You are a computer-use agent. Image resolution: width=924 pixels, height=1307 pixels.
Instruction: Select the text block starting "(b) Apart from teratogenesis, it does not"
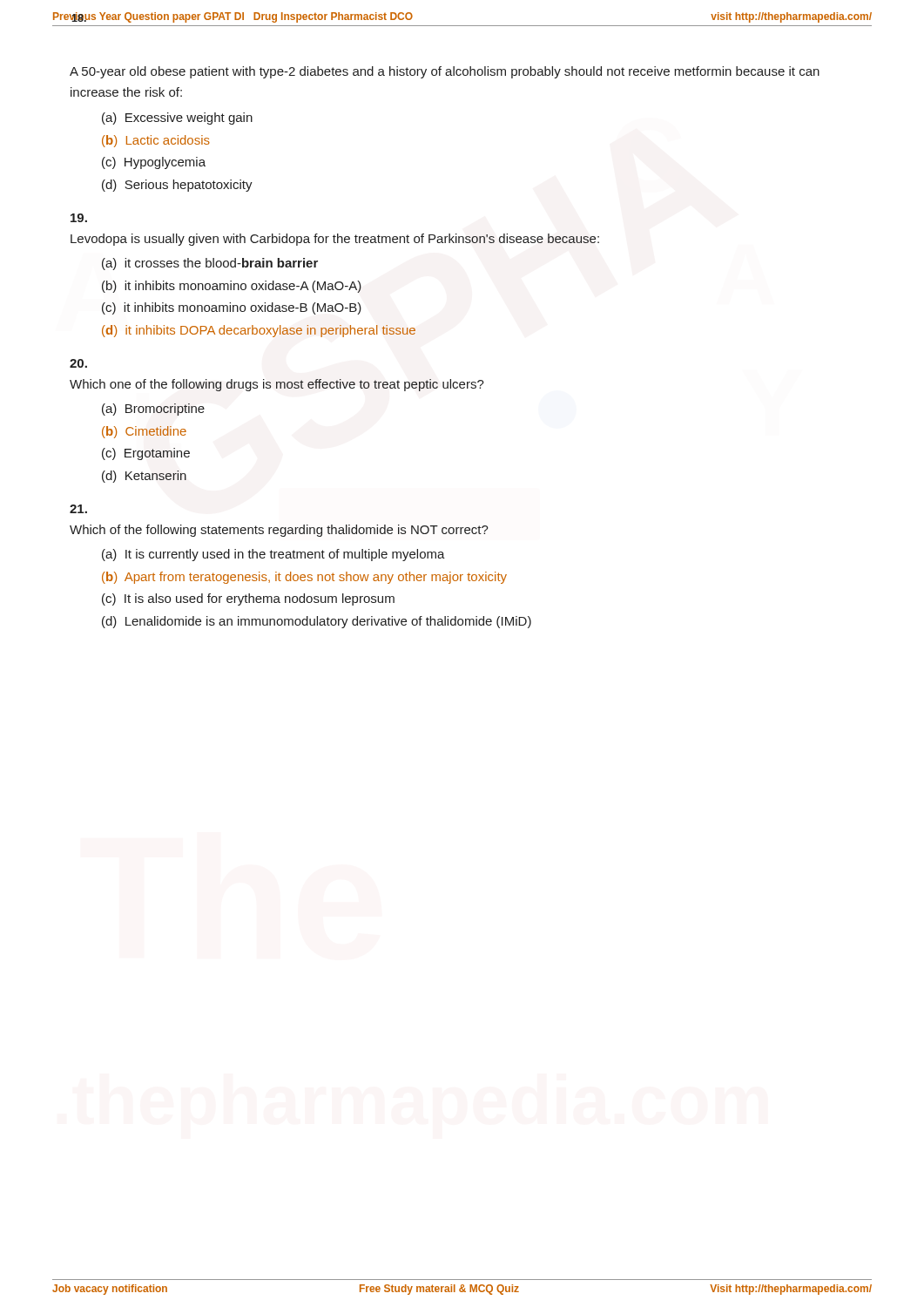point(304,576)
